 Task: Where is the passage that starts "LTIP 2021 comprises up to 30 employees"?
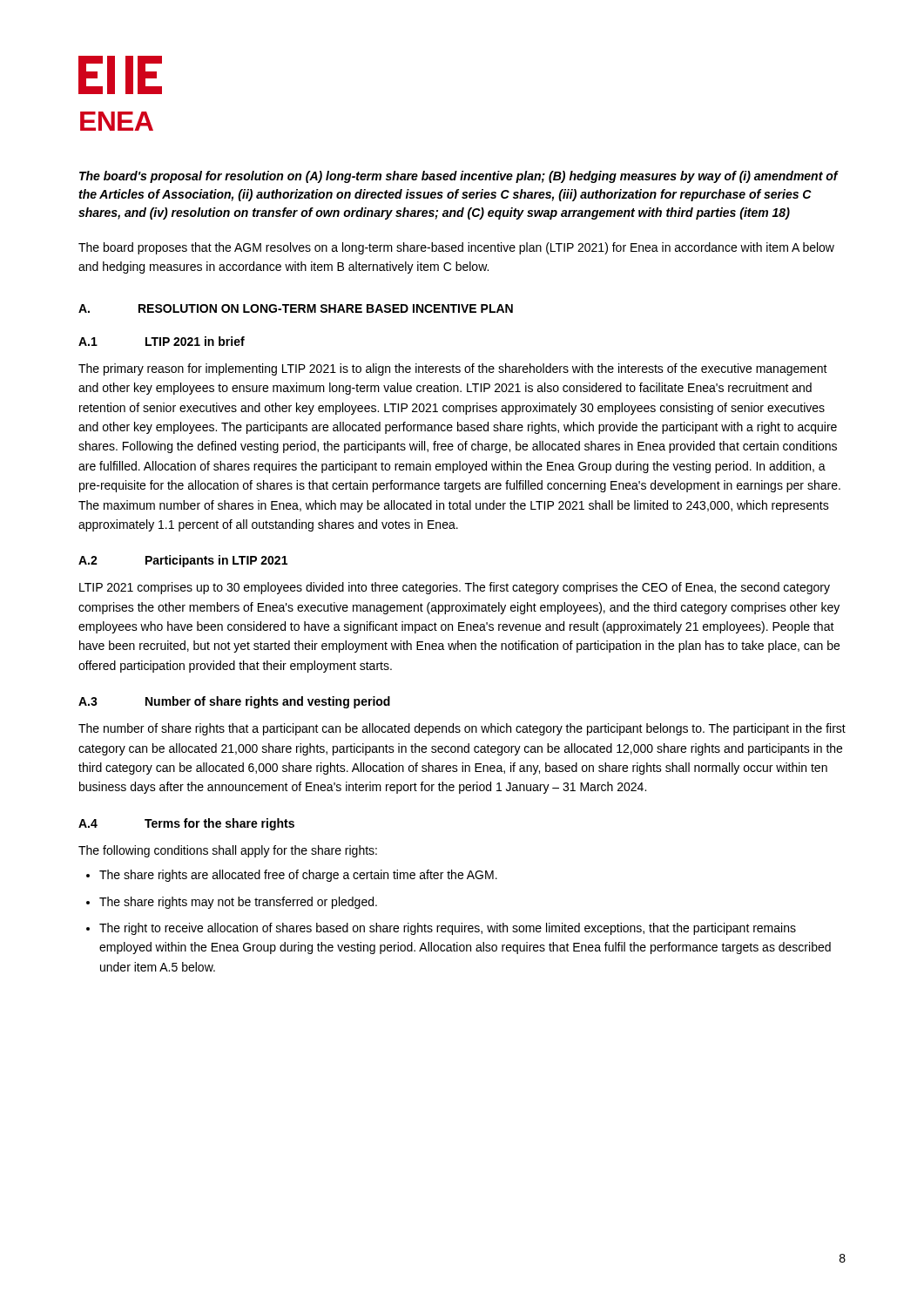click(459, 627)
